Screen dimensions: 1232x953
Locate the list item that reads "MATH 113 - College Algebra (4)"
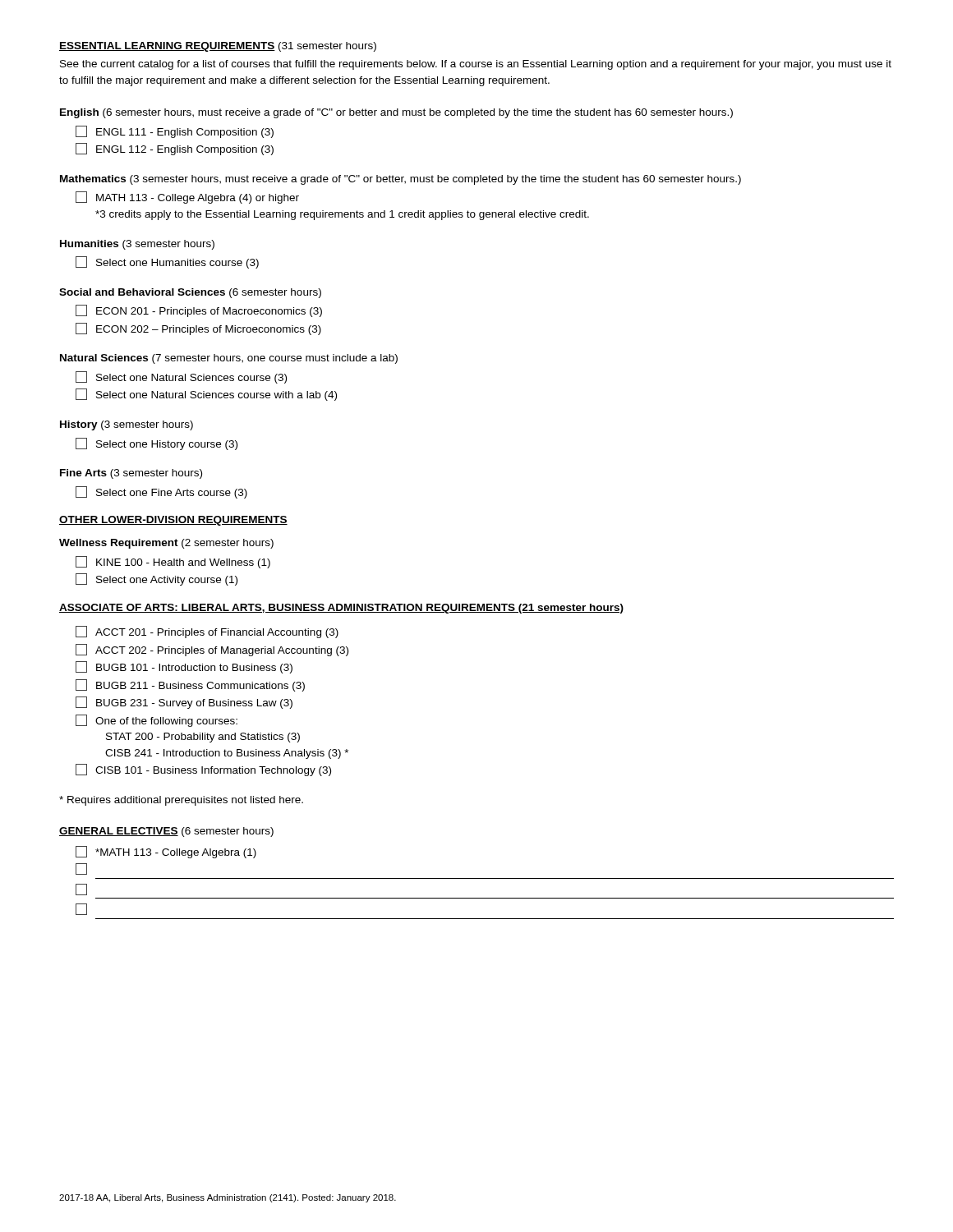[485, 206]
